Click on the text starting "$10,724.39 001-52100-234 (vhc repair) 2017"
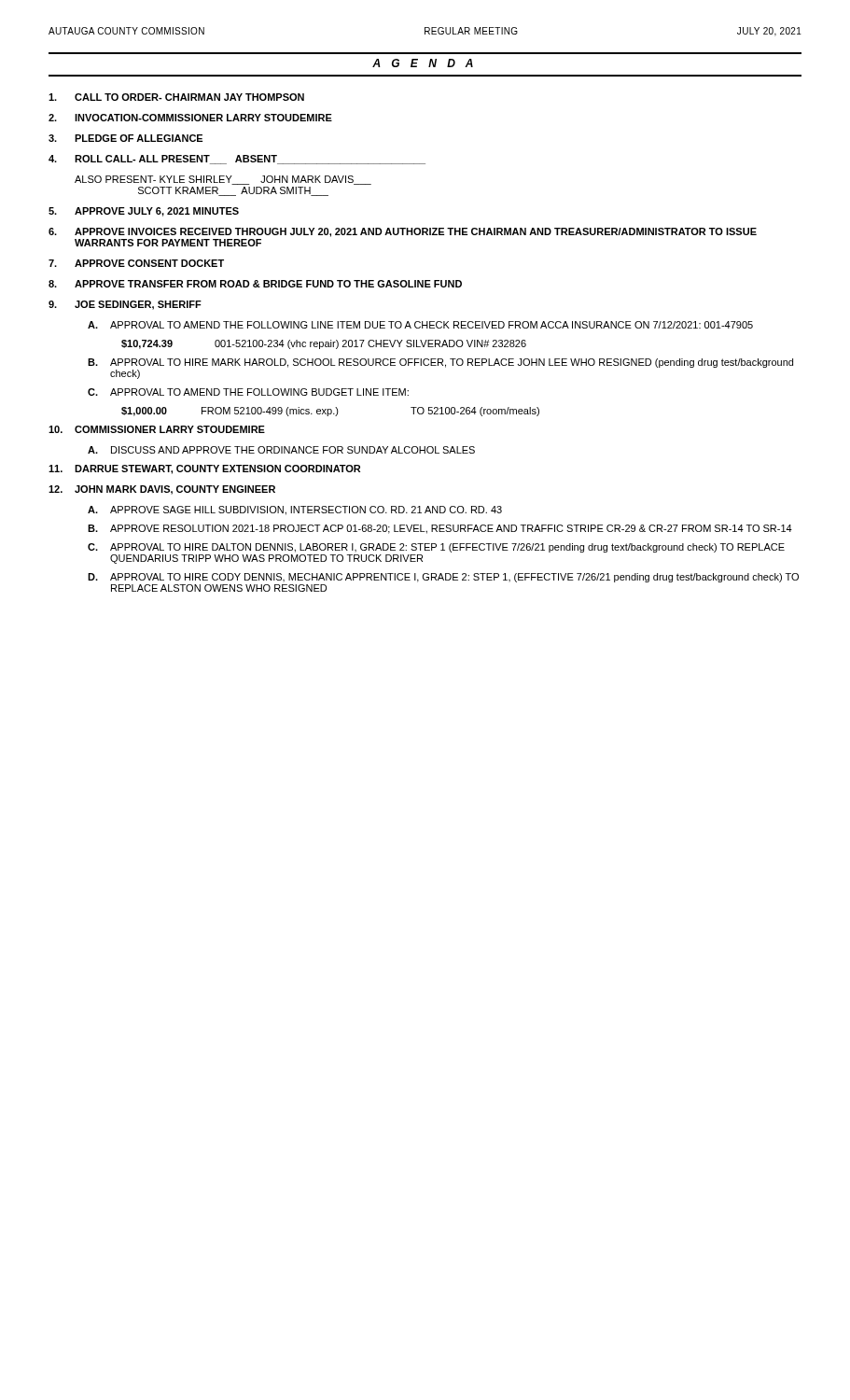The image size is (850, 1400). pos(461,343)
